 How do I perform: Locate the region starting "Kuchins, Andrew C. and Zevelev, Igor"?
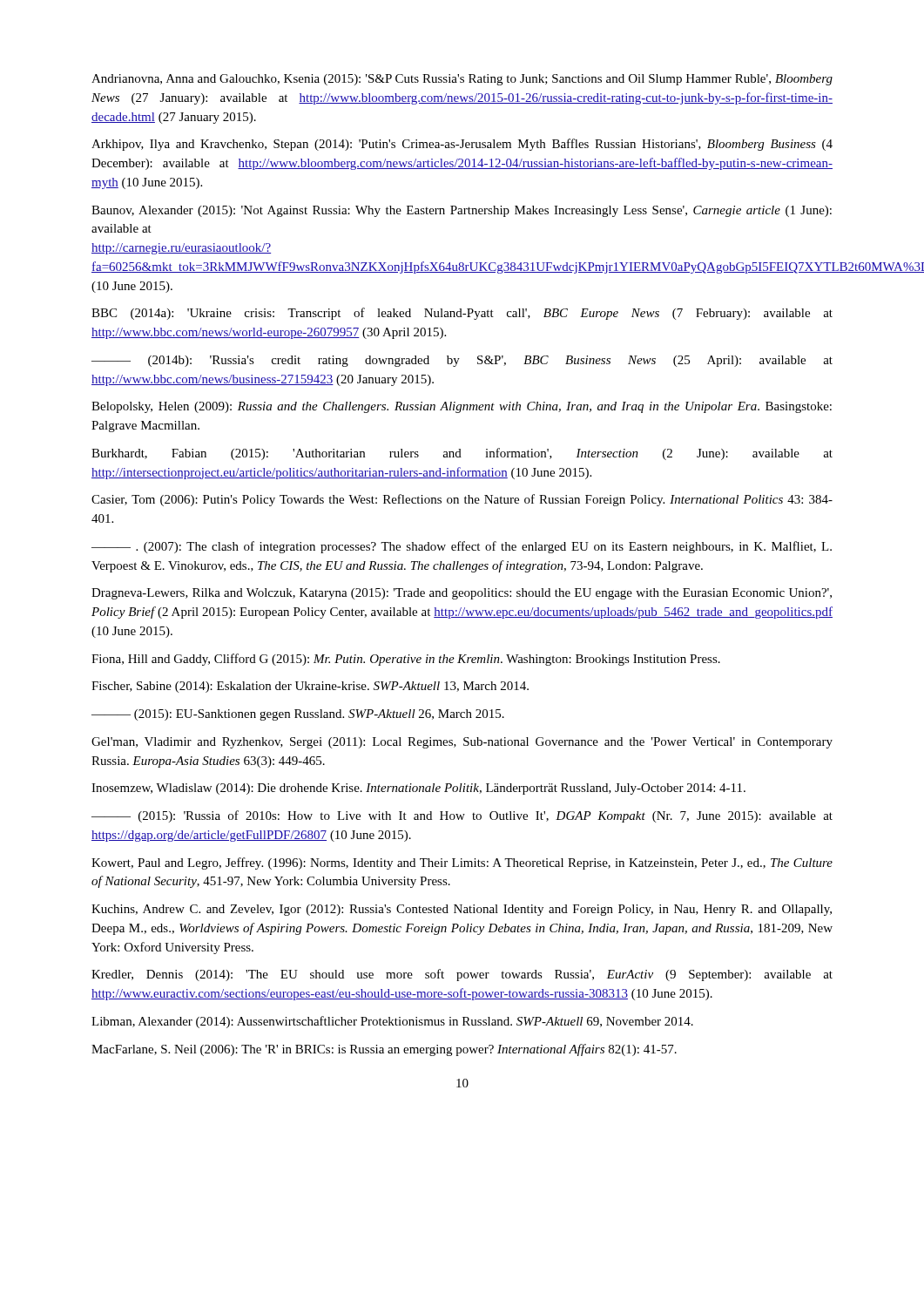[x=462, y=928]
